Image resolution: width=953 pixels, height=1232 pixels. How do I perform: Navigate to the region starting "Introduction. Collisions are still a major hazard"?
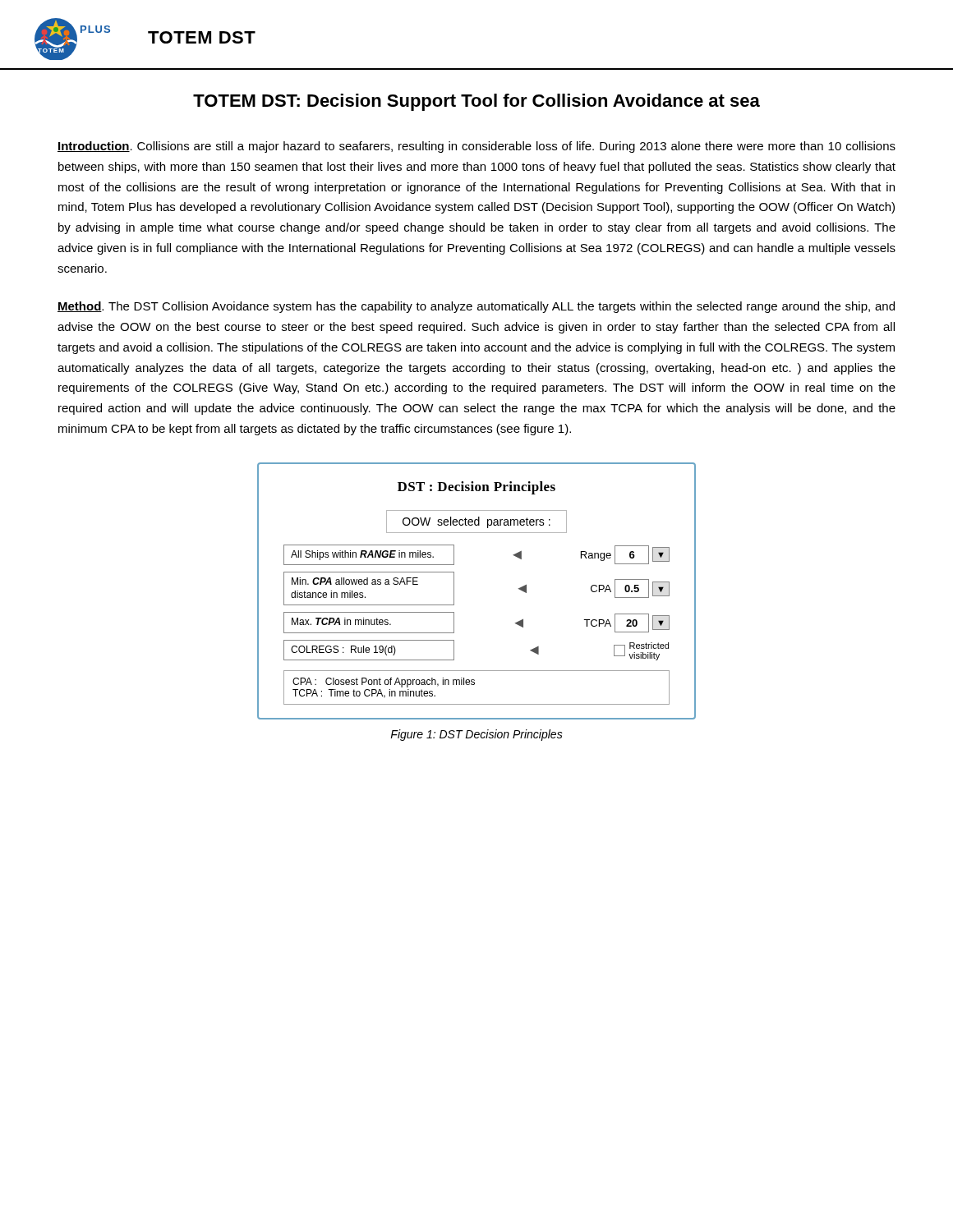coord(476,207)
